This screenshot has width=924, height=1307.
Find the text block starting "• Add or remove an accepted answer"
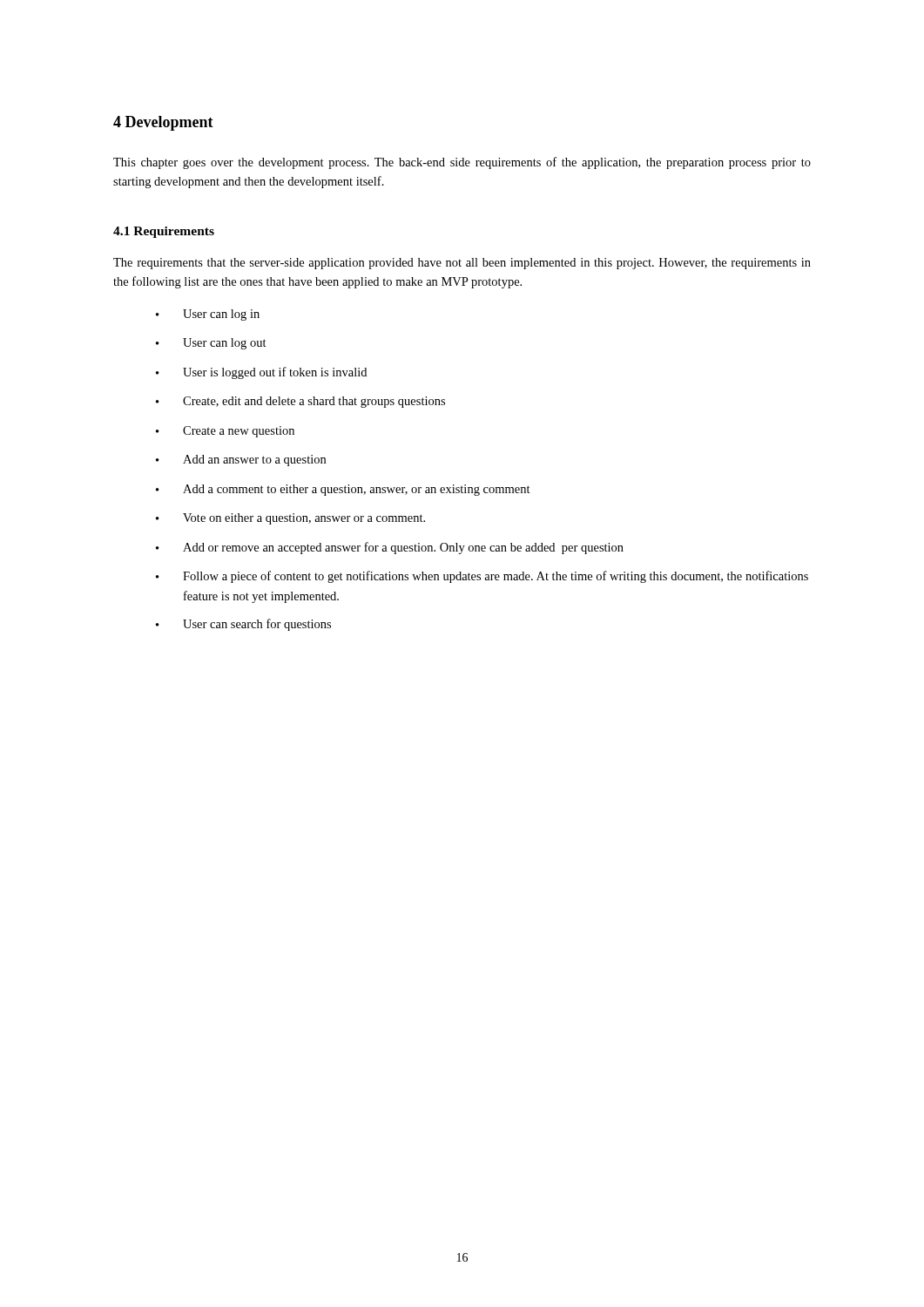click(479, 548)
